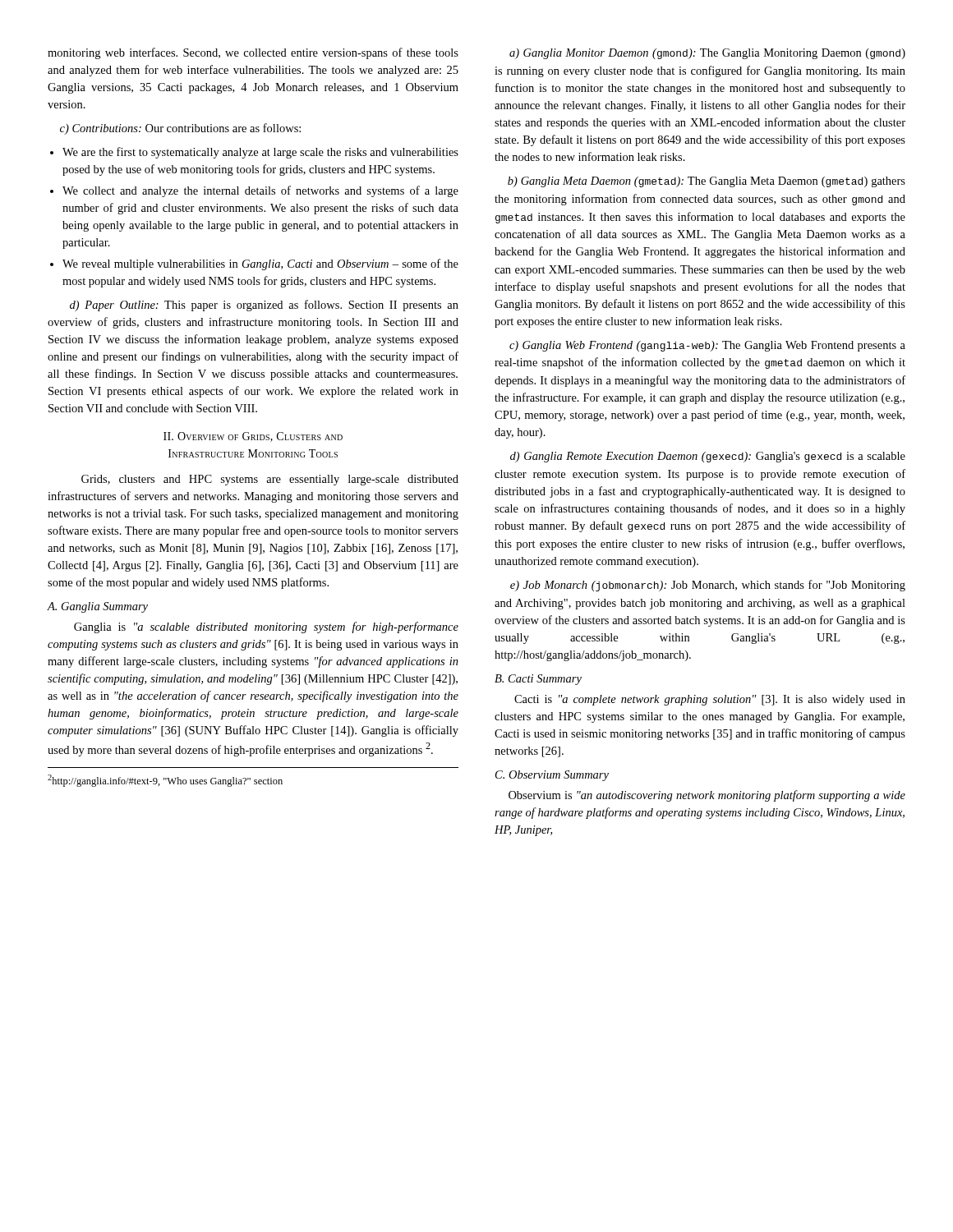Select the region starting "Grids, clusters and HPC"

253,531
